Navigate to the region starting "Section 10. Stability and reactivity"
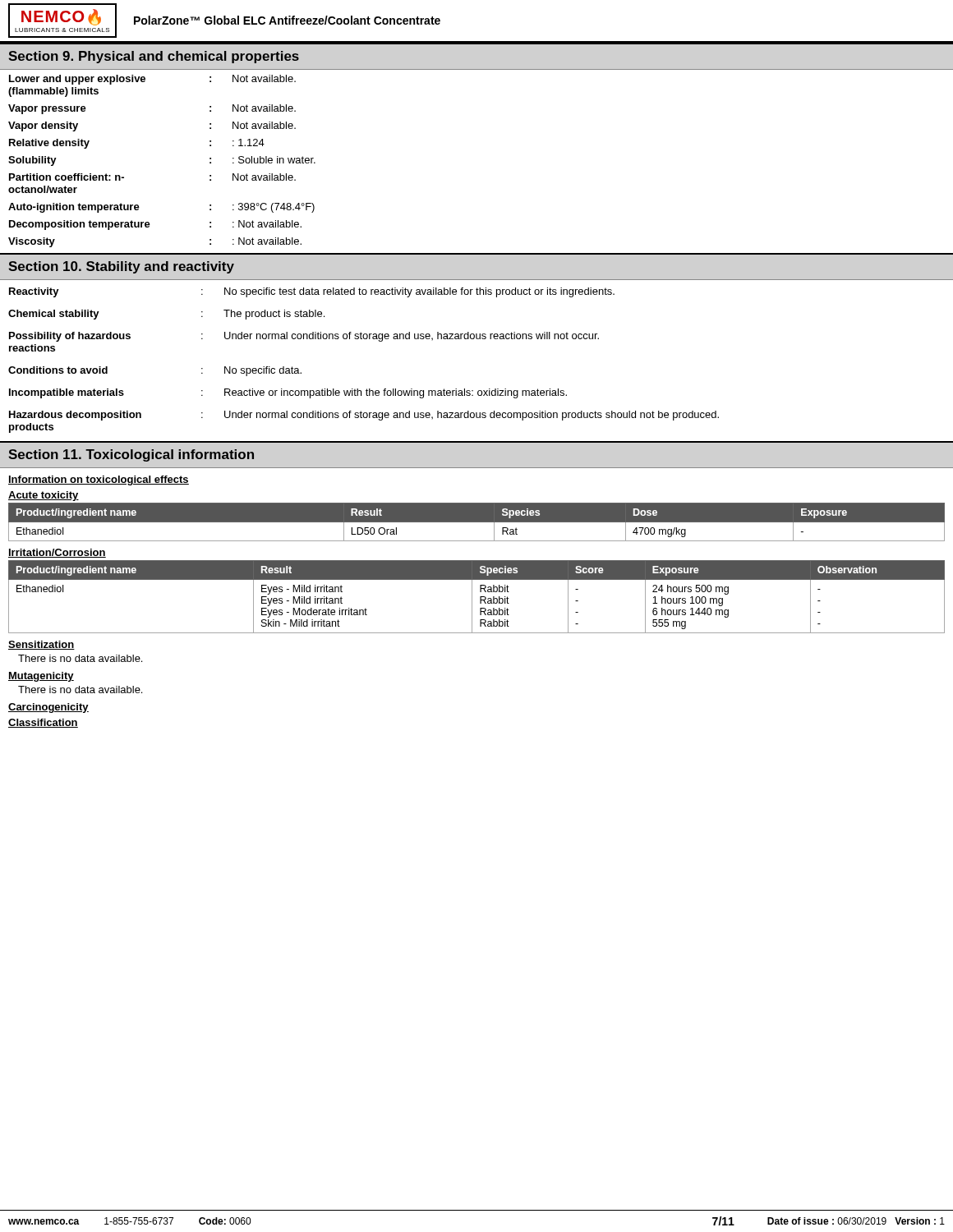 coord(121,267)
